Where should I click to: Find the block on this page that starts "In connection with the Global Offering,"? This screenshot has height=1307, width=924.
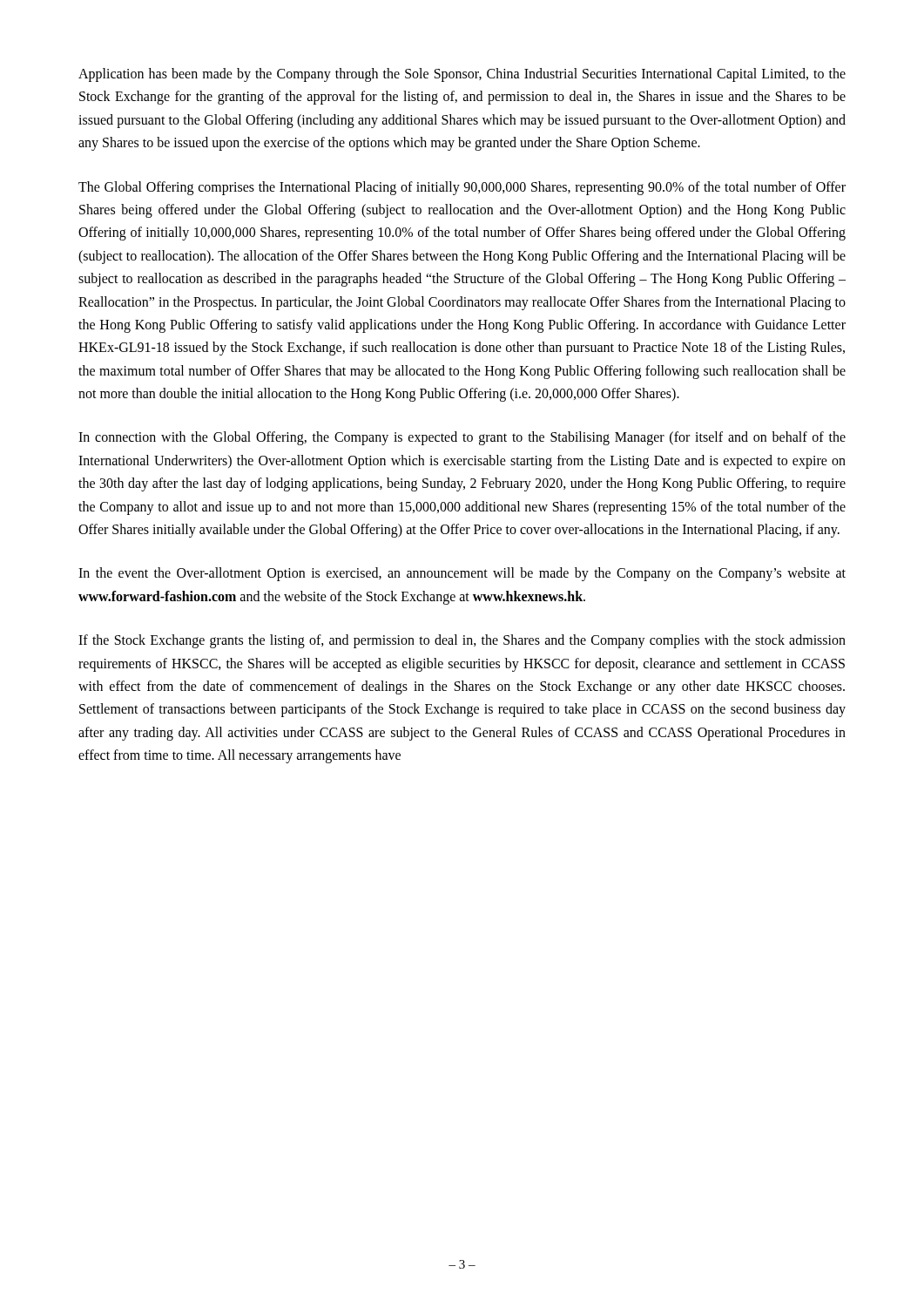click(462, 483)
